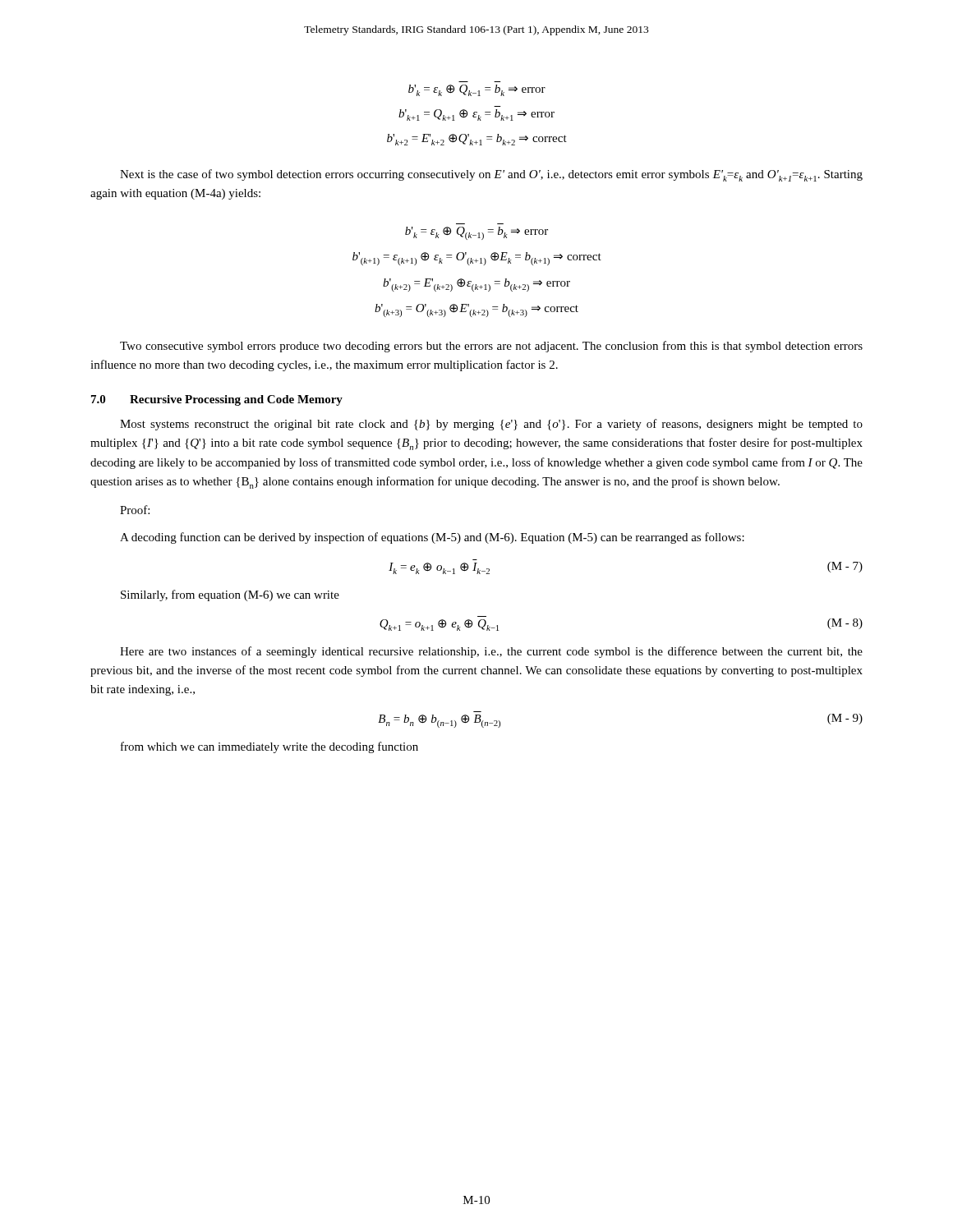Click on the element starting "from which we can immediately write"
This screenshot has width=953, height=1232.
269,746
